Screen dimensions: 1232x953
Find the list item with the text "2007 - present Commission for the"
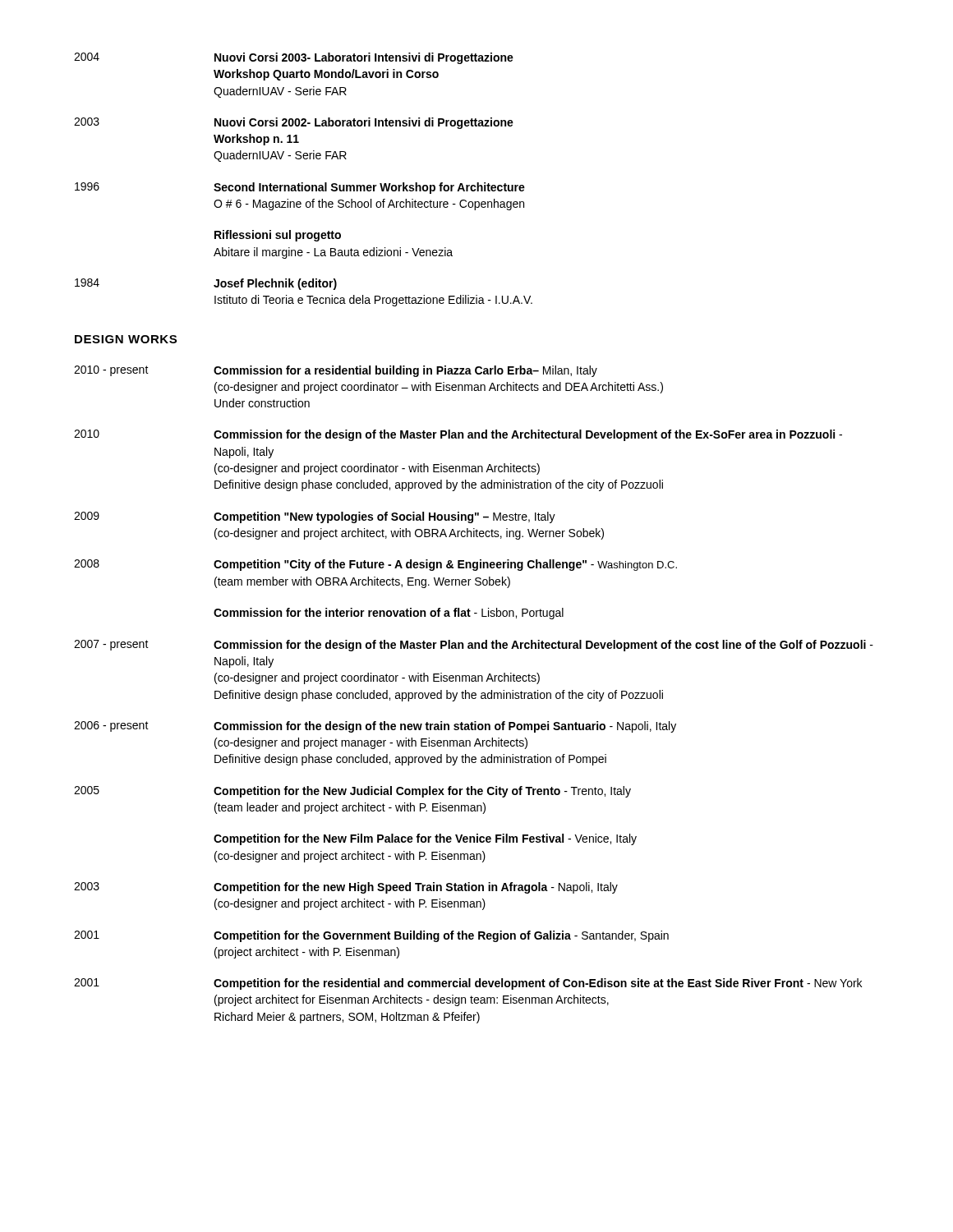[x=476, y=670]
